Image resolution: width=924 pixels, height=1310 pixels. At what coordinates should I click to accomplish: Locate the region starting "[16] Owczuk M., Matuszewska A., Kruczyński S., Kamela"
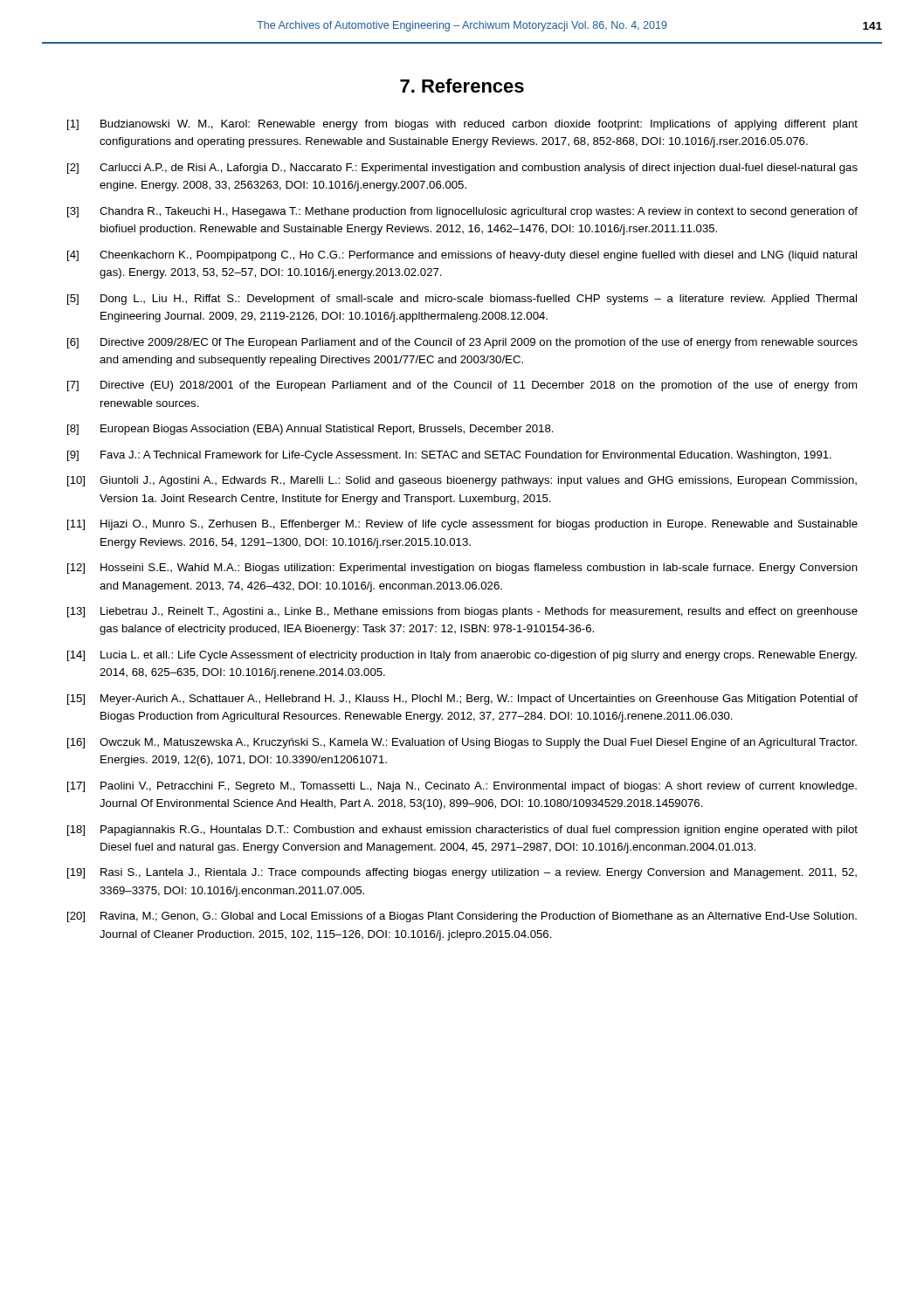coord(462,751)
